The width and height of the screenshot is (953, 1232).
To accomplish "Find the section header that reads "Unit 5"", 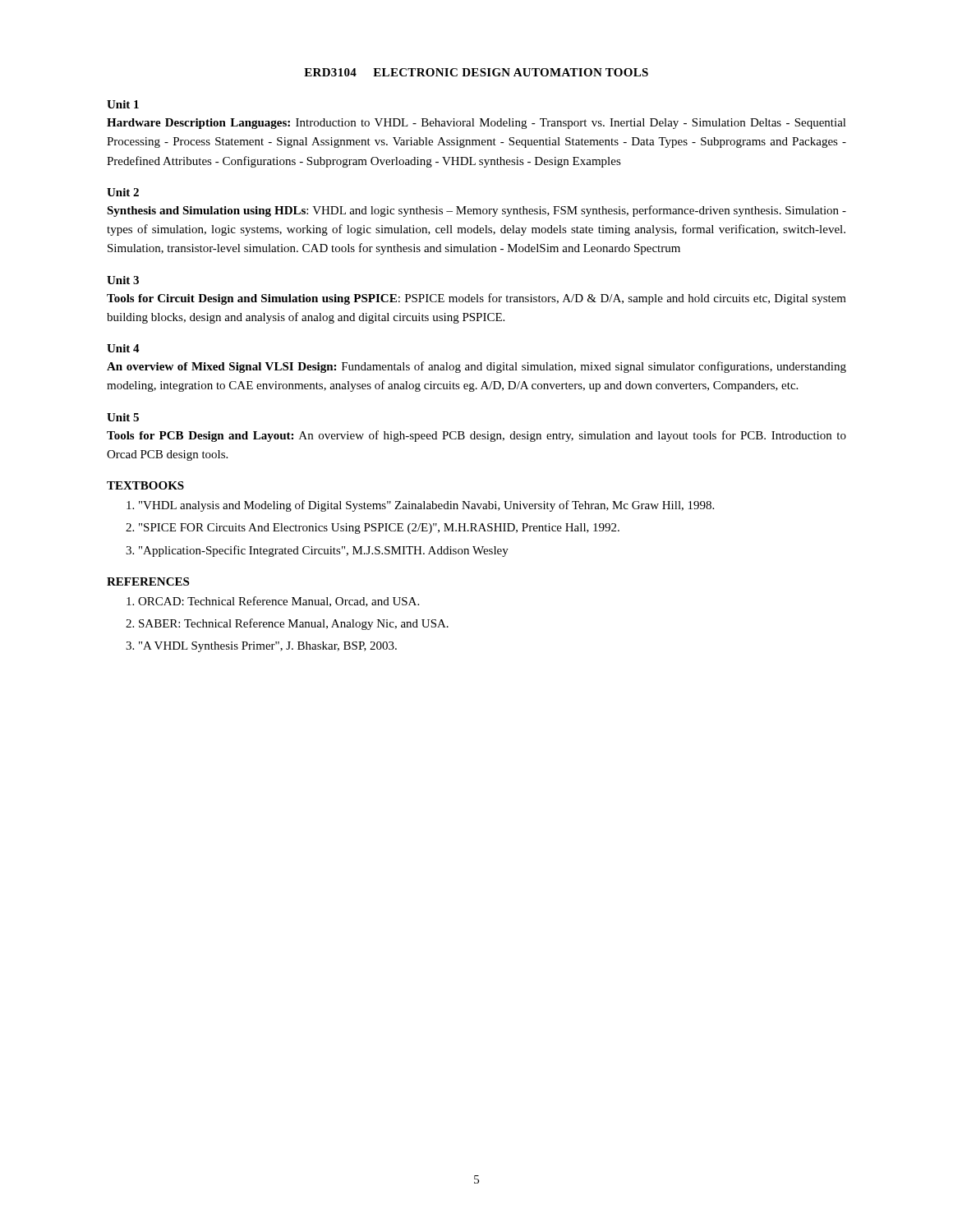I will coord(123,417).
